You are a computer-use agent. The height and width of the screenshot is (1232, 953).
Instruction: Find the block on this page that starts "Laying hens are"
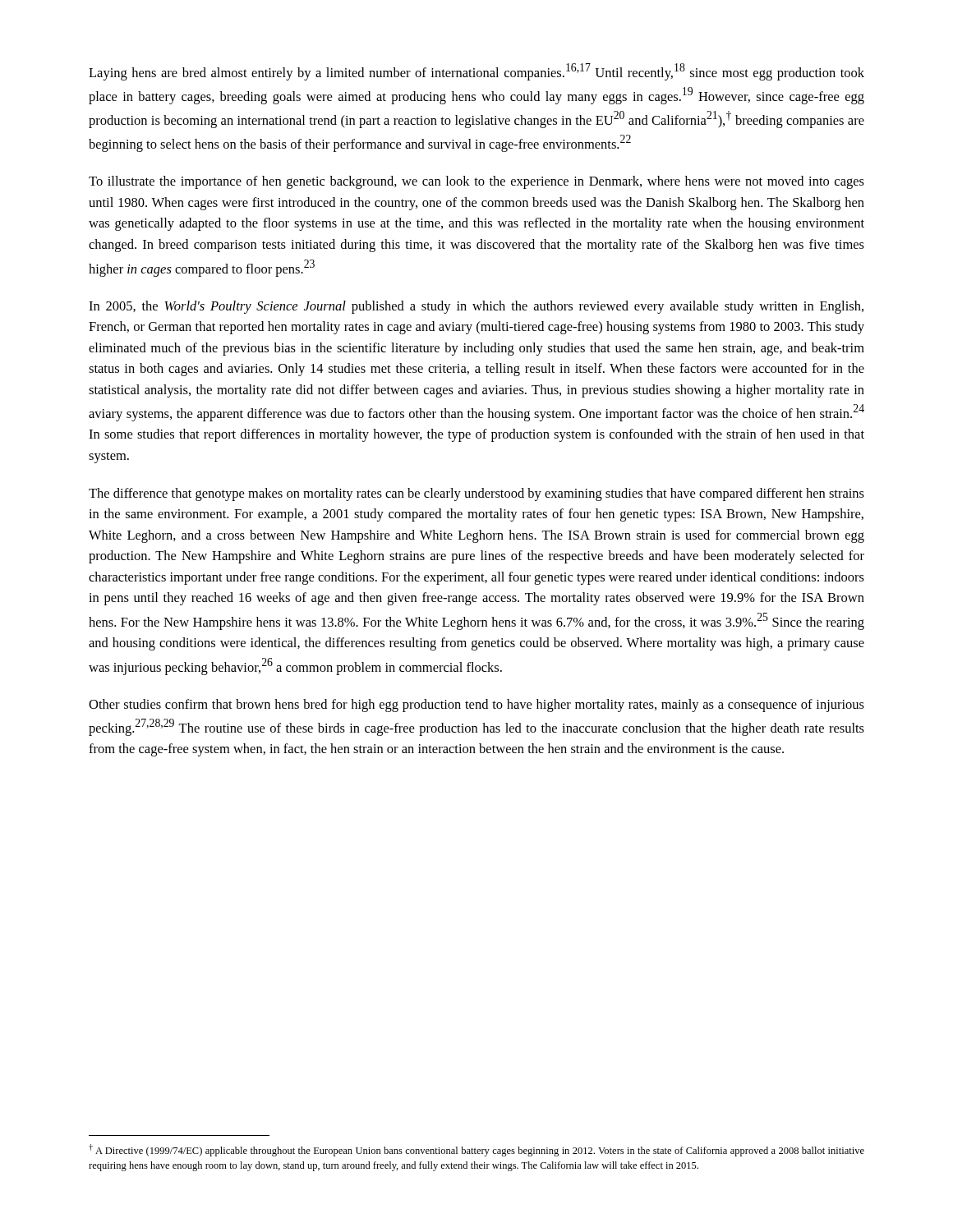pyautogui.click(x=476, y=107)
